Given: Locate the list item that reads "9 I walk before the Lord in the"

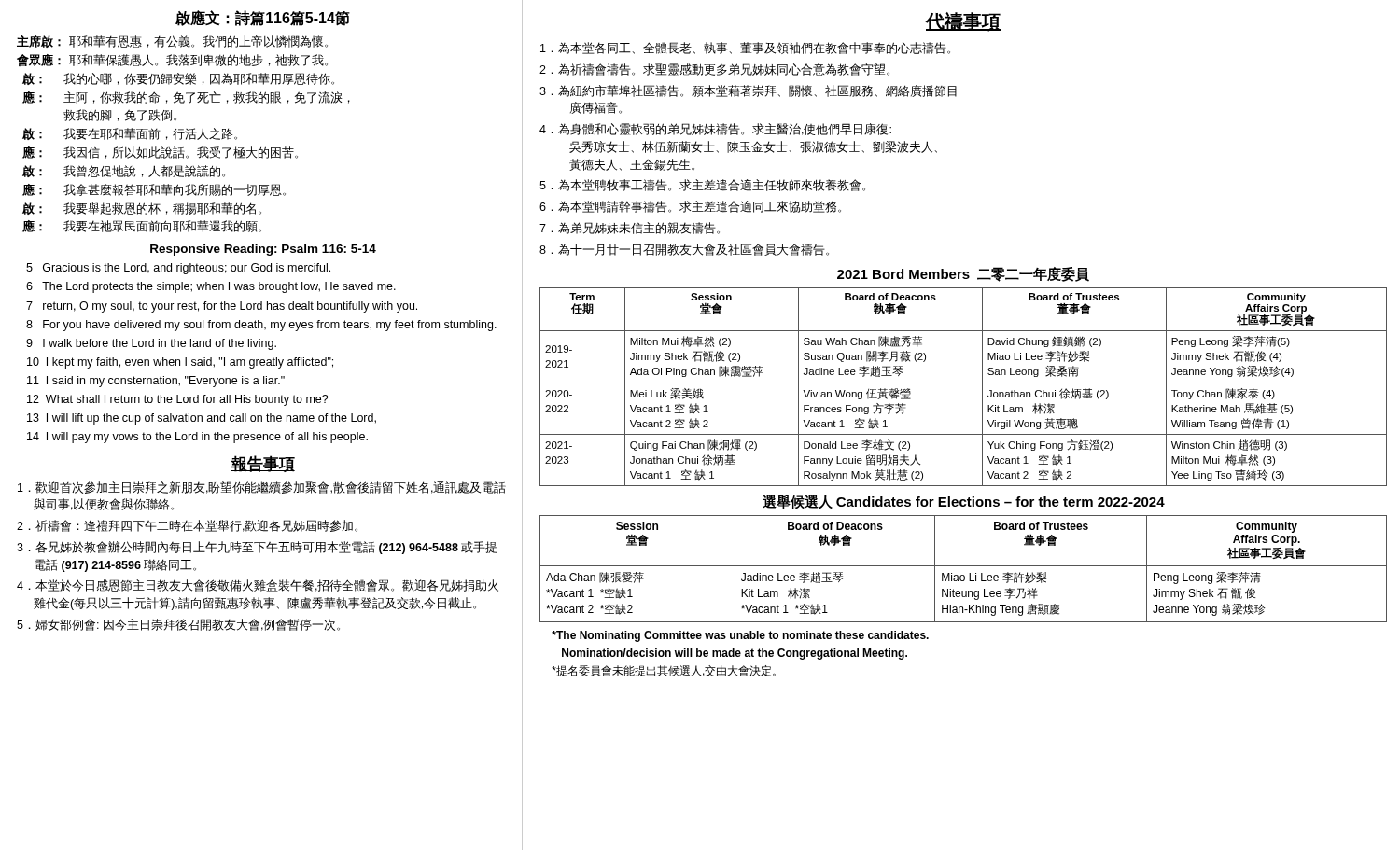Looking at the screenshot, I should (x=152, y=343).
